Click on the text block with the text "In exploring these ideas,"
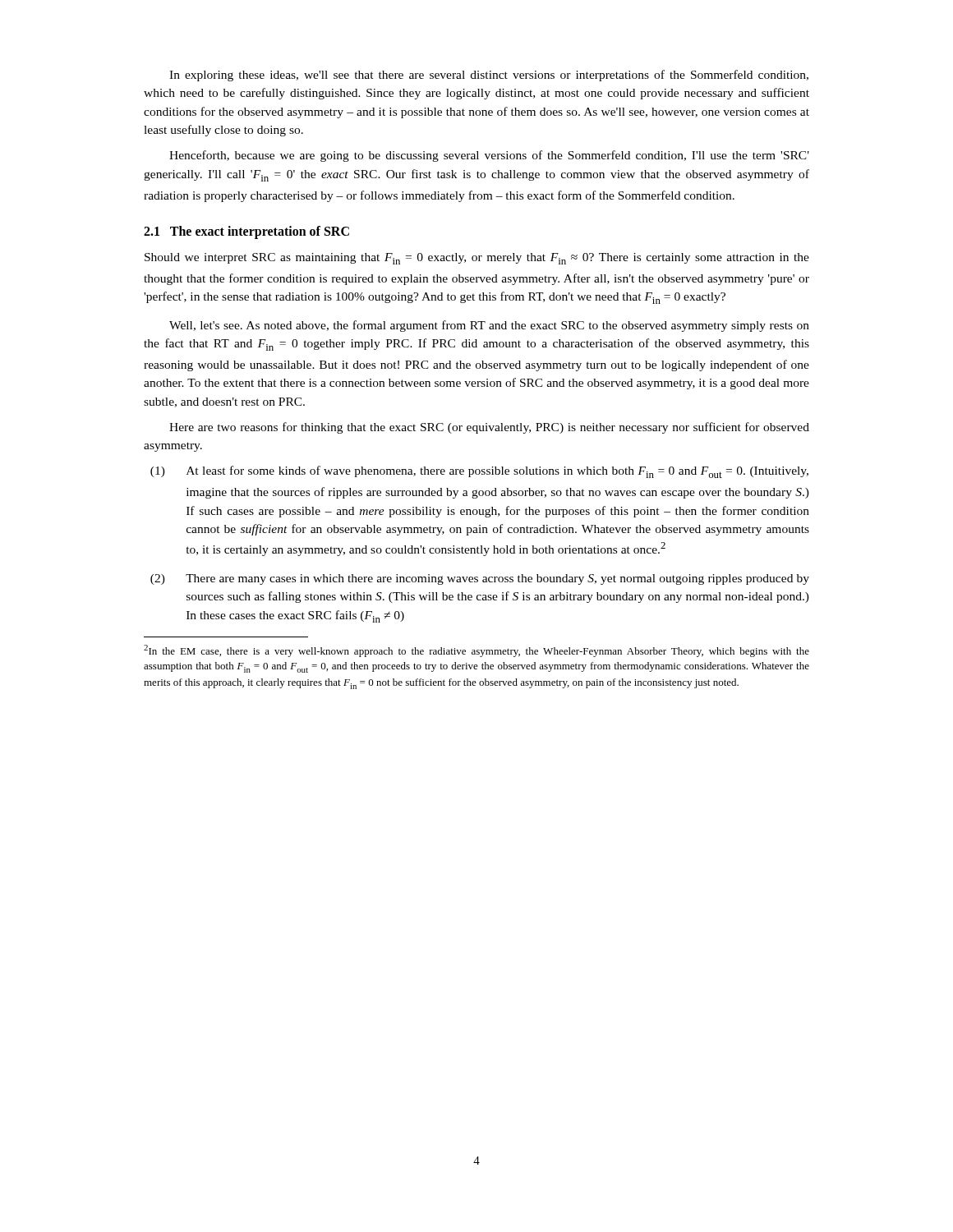Viewport: 953px width, 1232px height. tap(489, 76)
